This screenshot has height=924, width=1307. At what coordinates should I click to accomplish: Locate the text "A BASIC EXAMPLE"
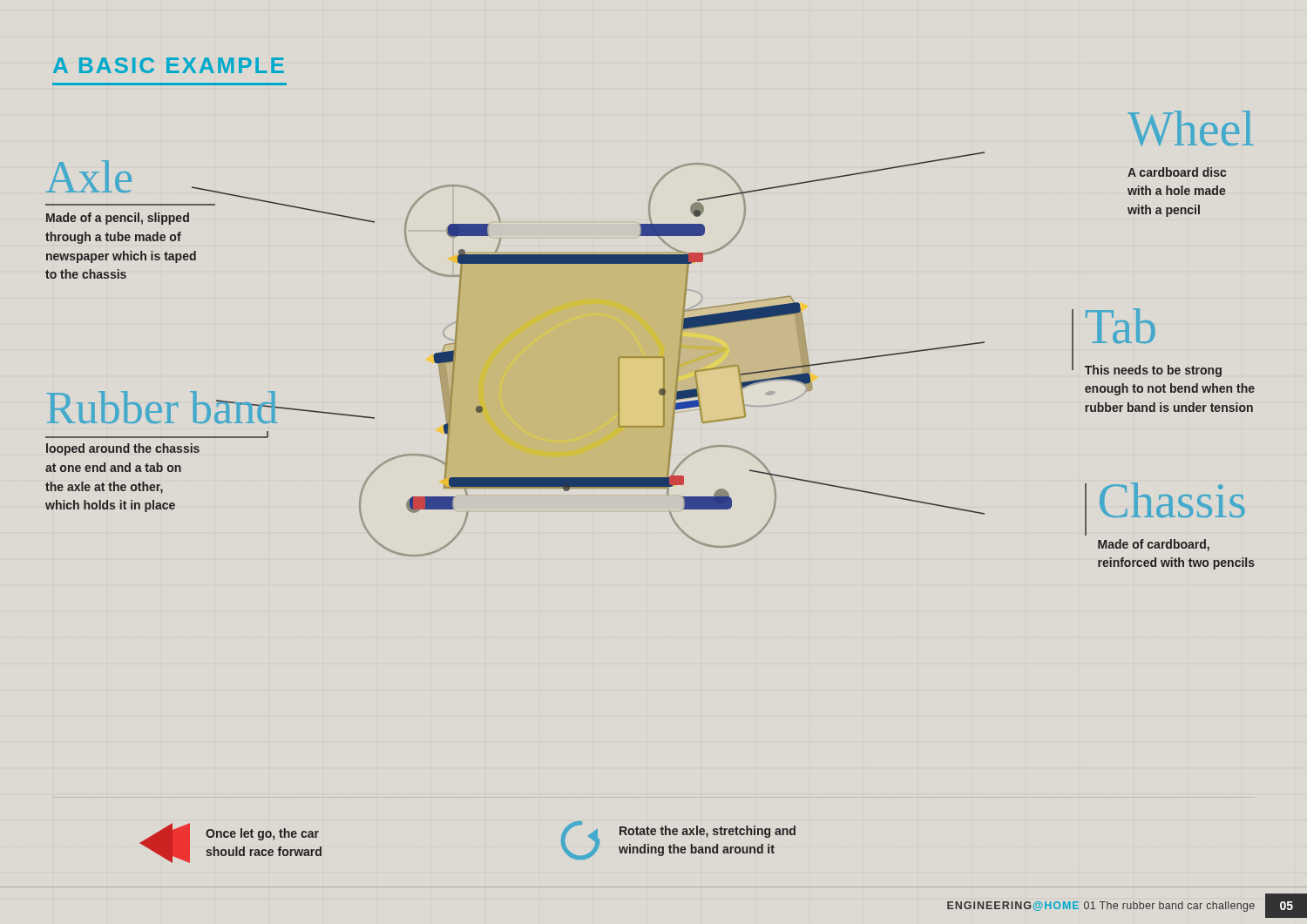click(x=169, y=65)
